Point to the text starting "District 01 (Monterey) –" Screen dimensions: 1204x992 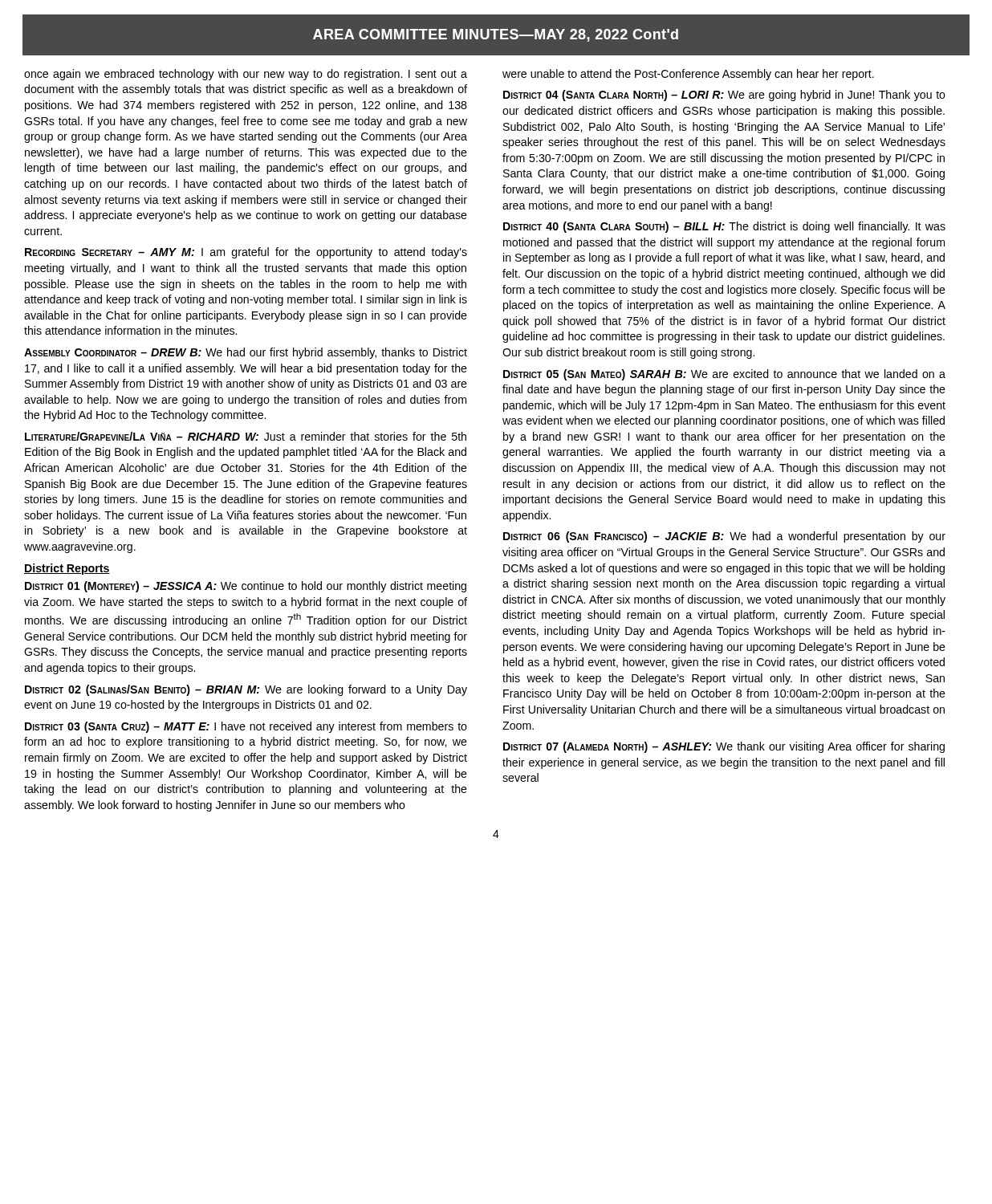click(246, 628)
